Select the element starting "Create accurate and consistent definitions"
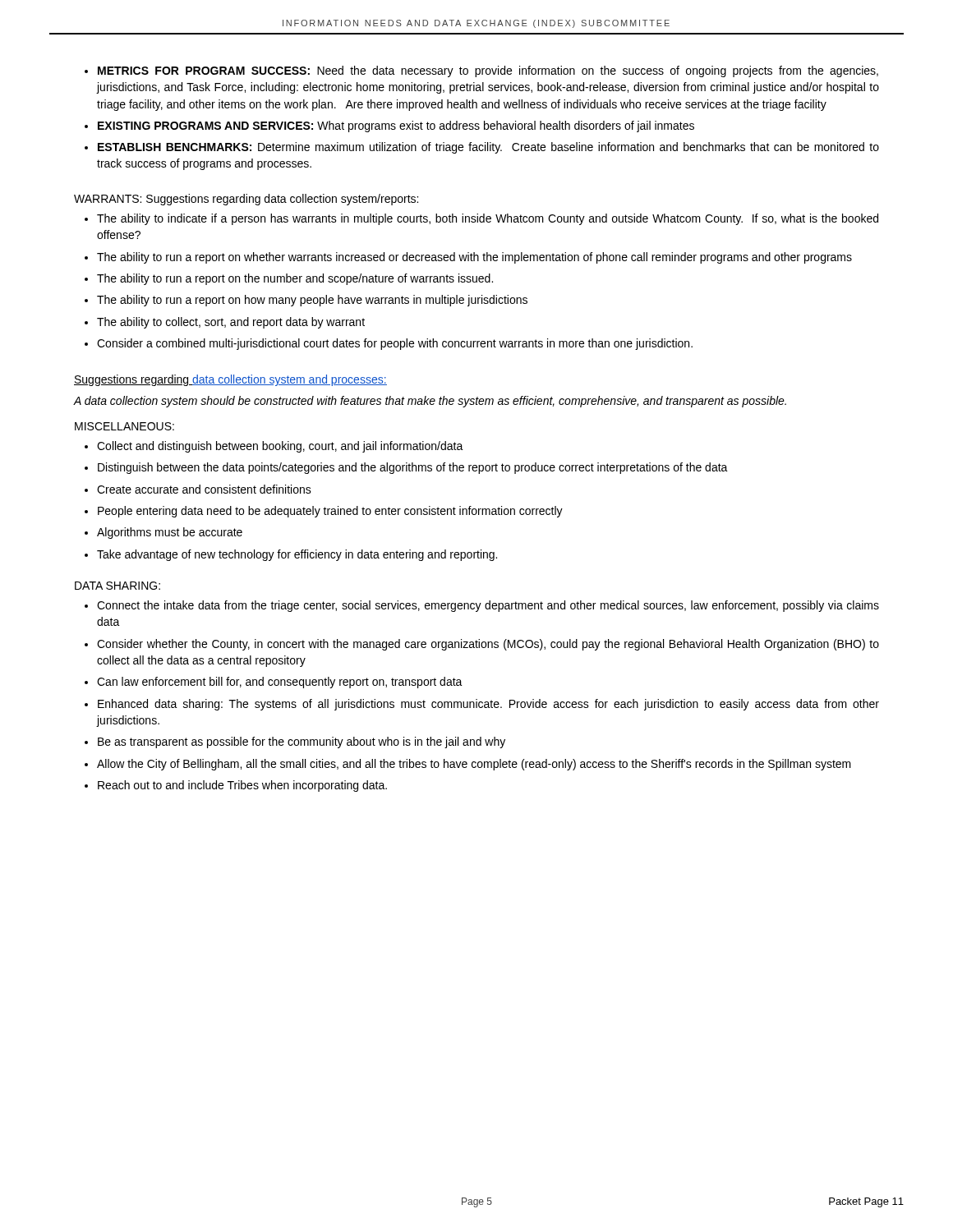 [204, 489]
